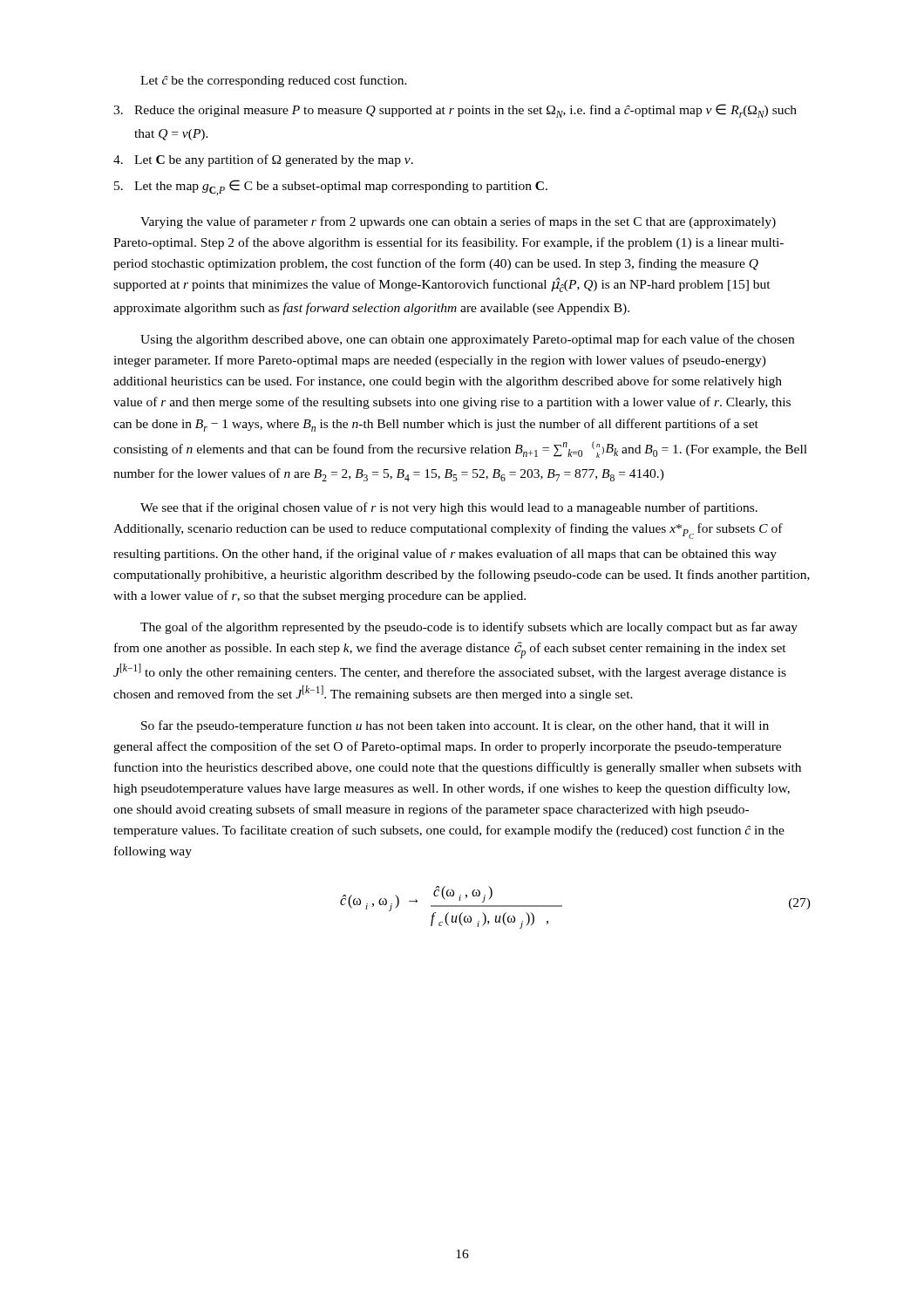Find the block starting "Varying the value of parameter"
This screenshot has height=1308, width=924.
[449, 264]
